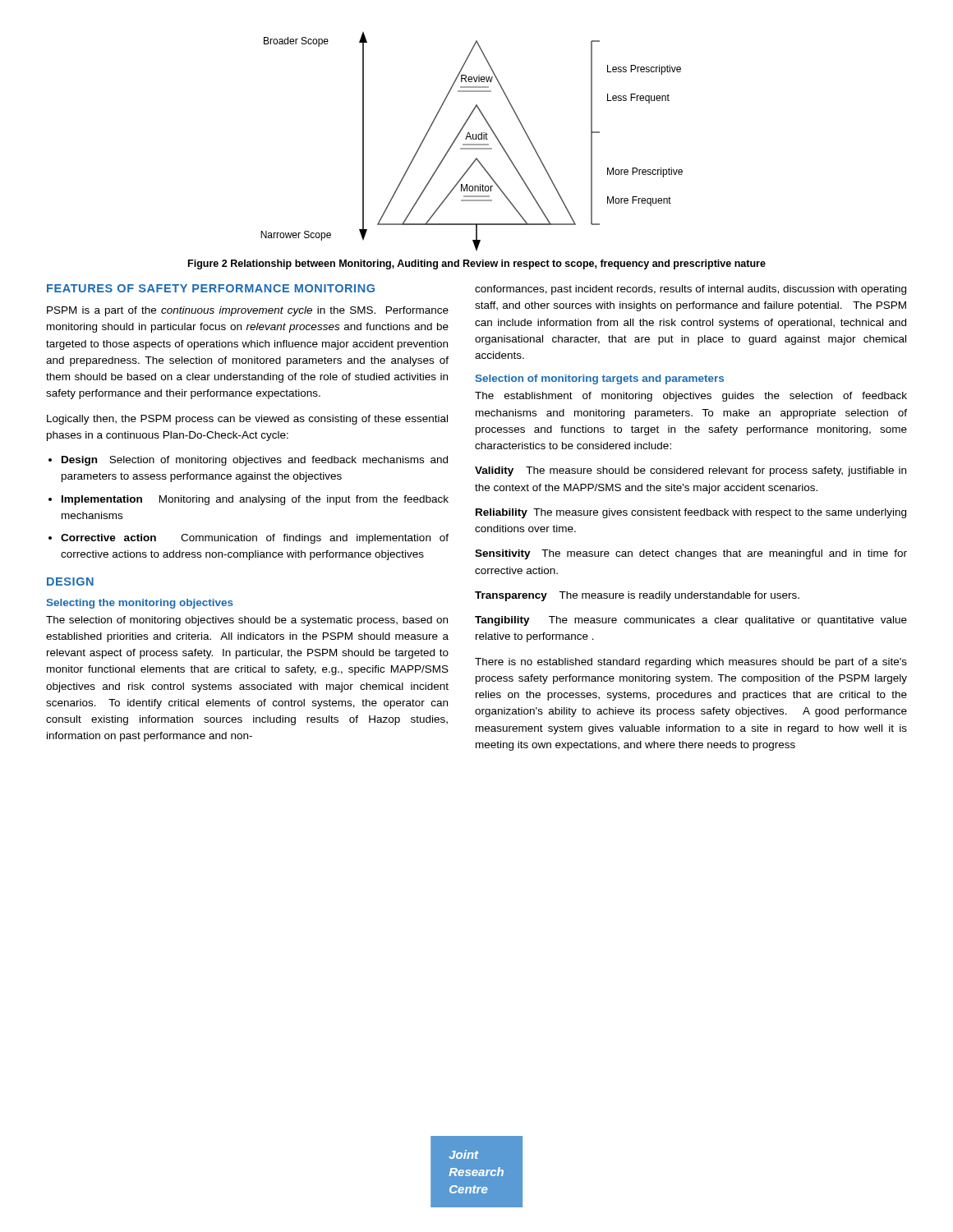Click on the text block that reads "Sensitivity The measure can detect changes that are"

(x=691, y=562)
